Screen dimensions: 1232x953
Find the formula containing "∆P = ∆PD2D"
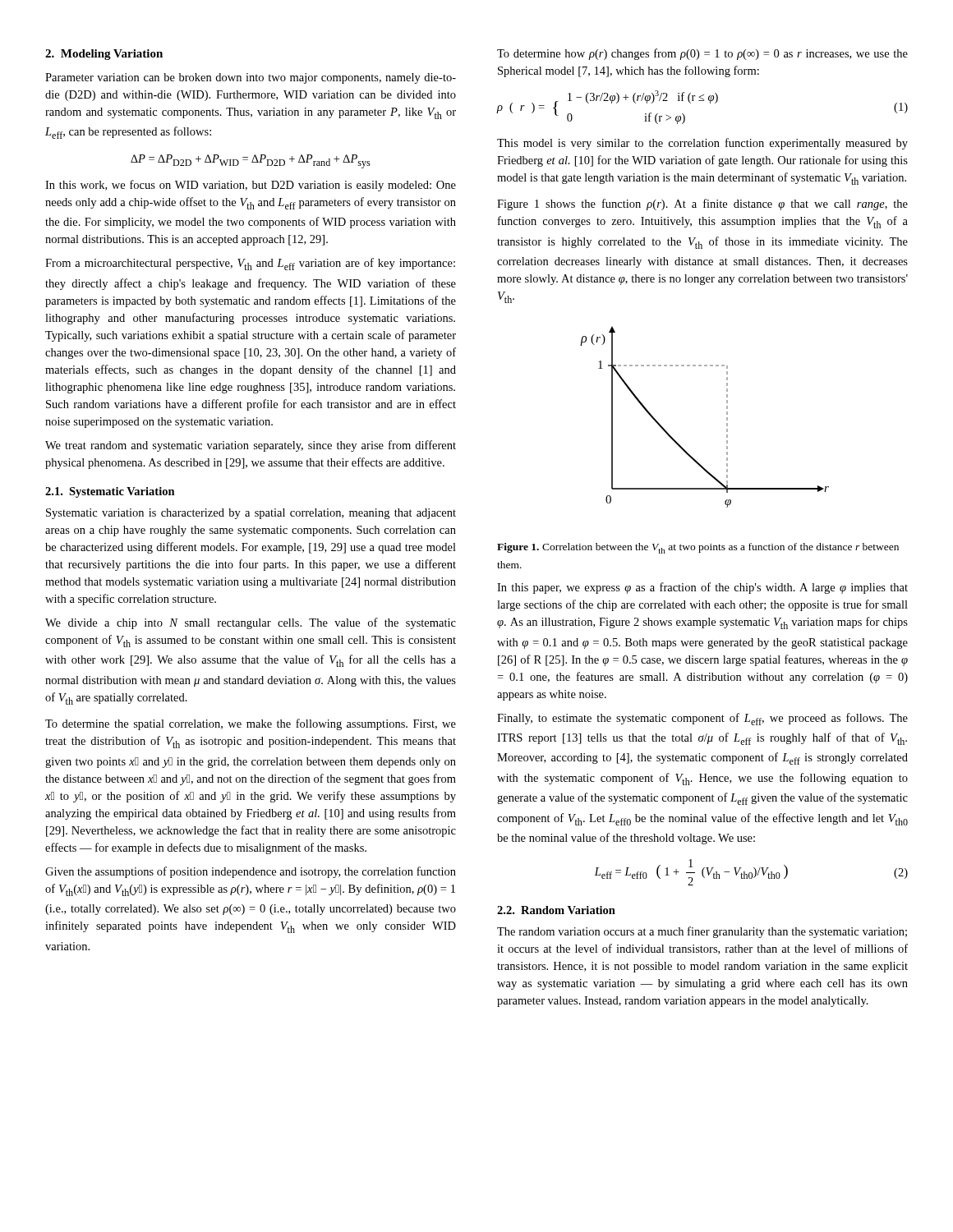click(251, 160)
